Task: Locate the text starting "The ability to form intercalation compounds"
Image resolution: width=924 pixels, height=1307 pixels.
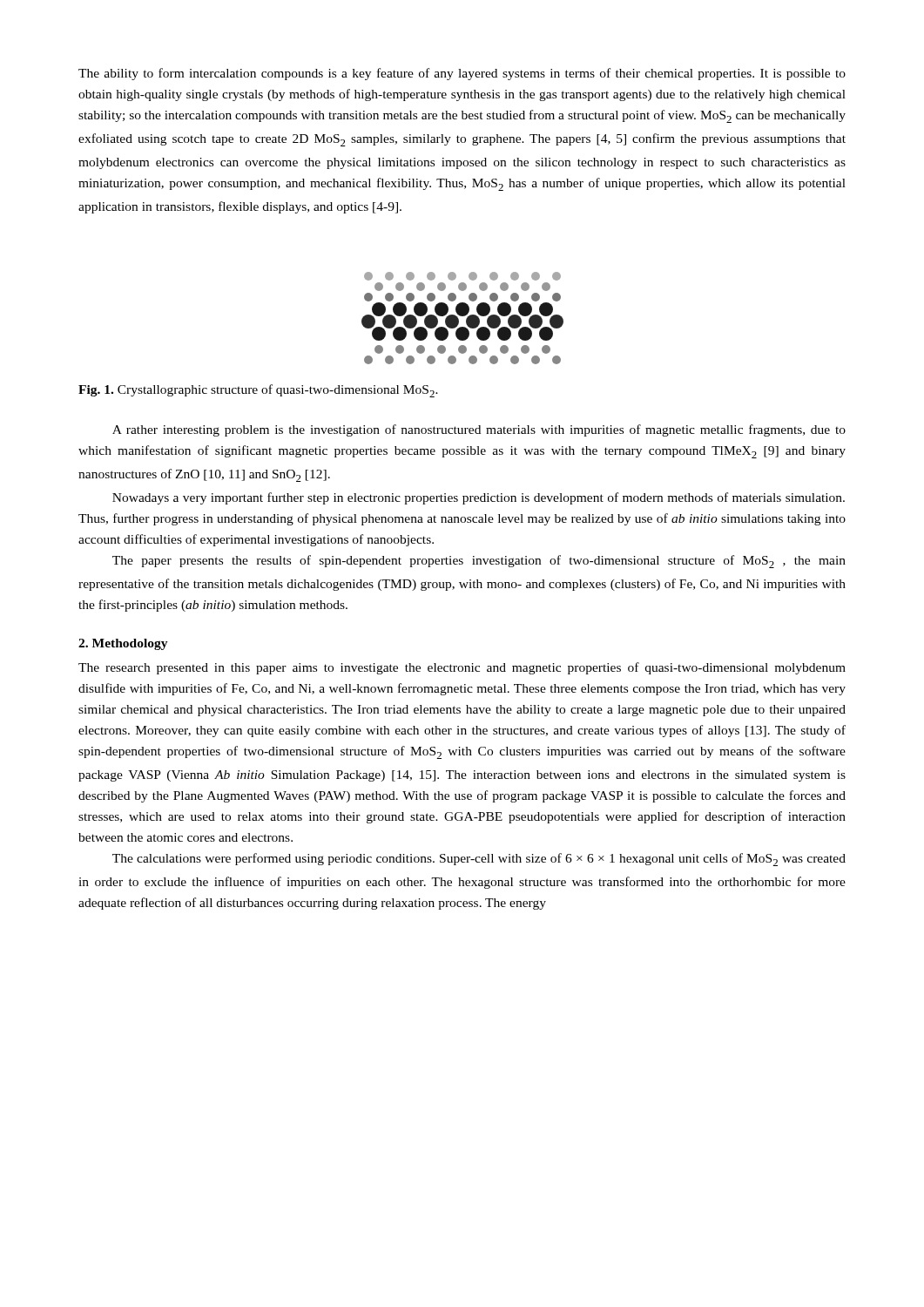Action: (x=462, y=140)
